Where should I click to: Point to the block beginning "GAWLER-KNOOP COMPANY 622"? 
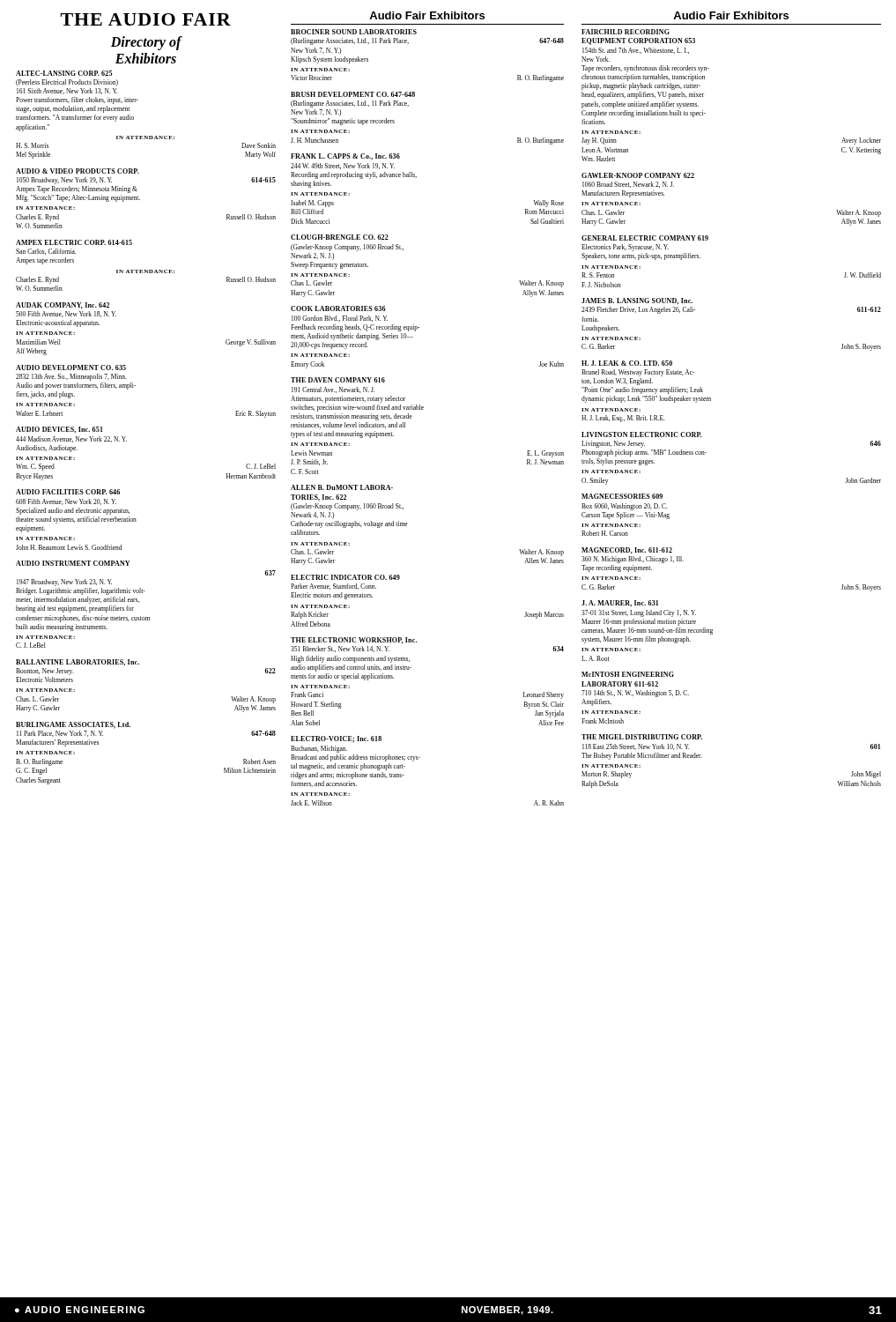pyautogui.click(x=638, y=175)
